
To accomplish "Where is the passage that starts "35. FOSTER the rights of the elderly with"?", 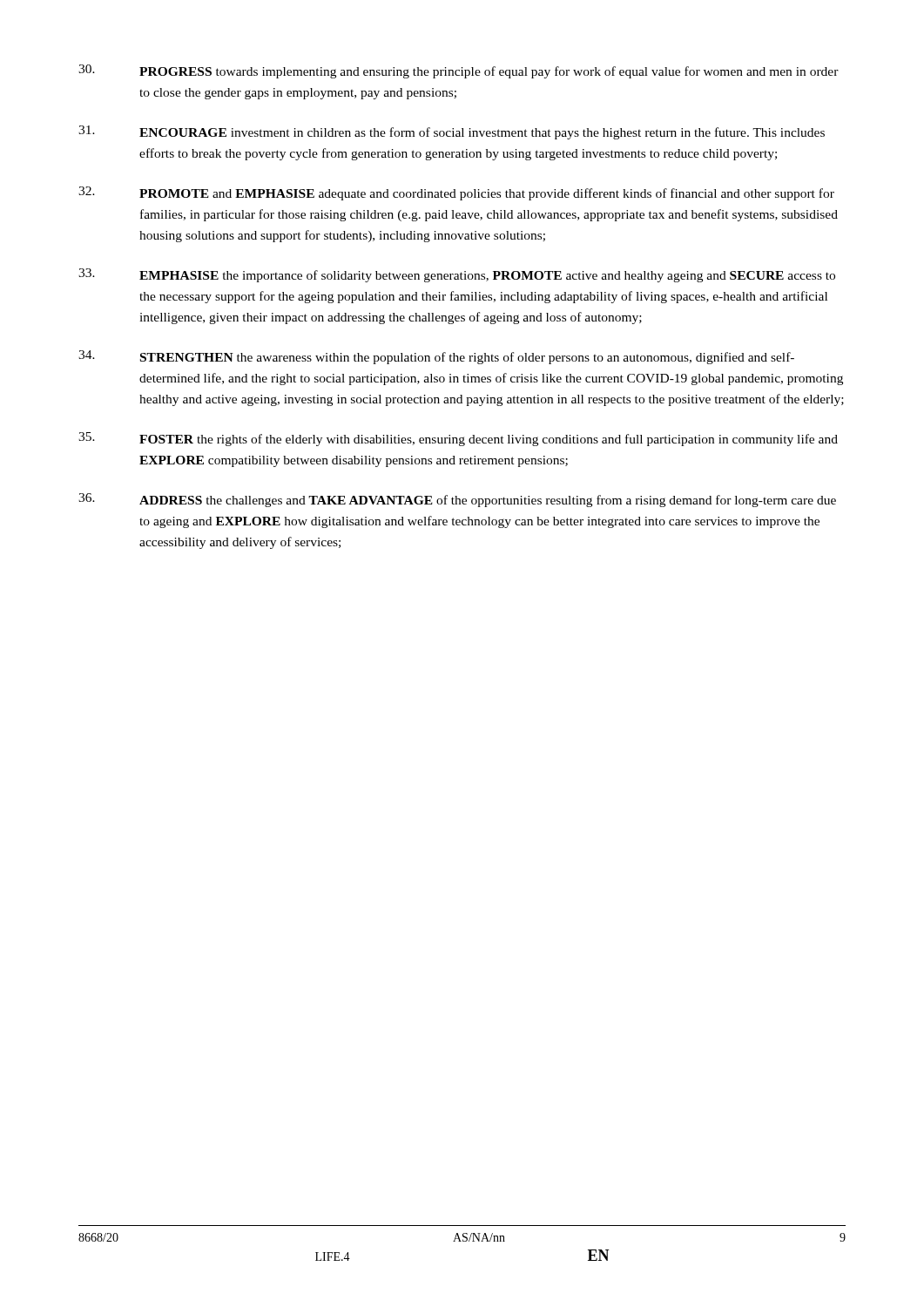I will 462,450.
